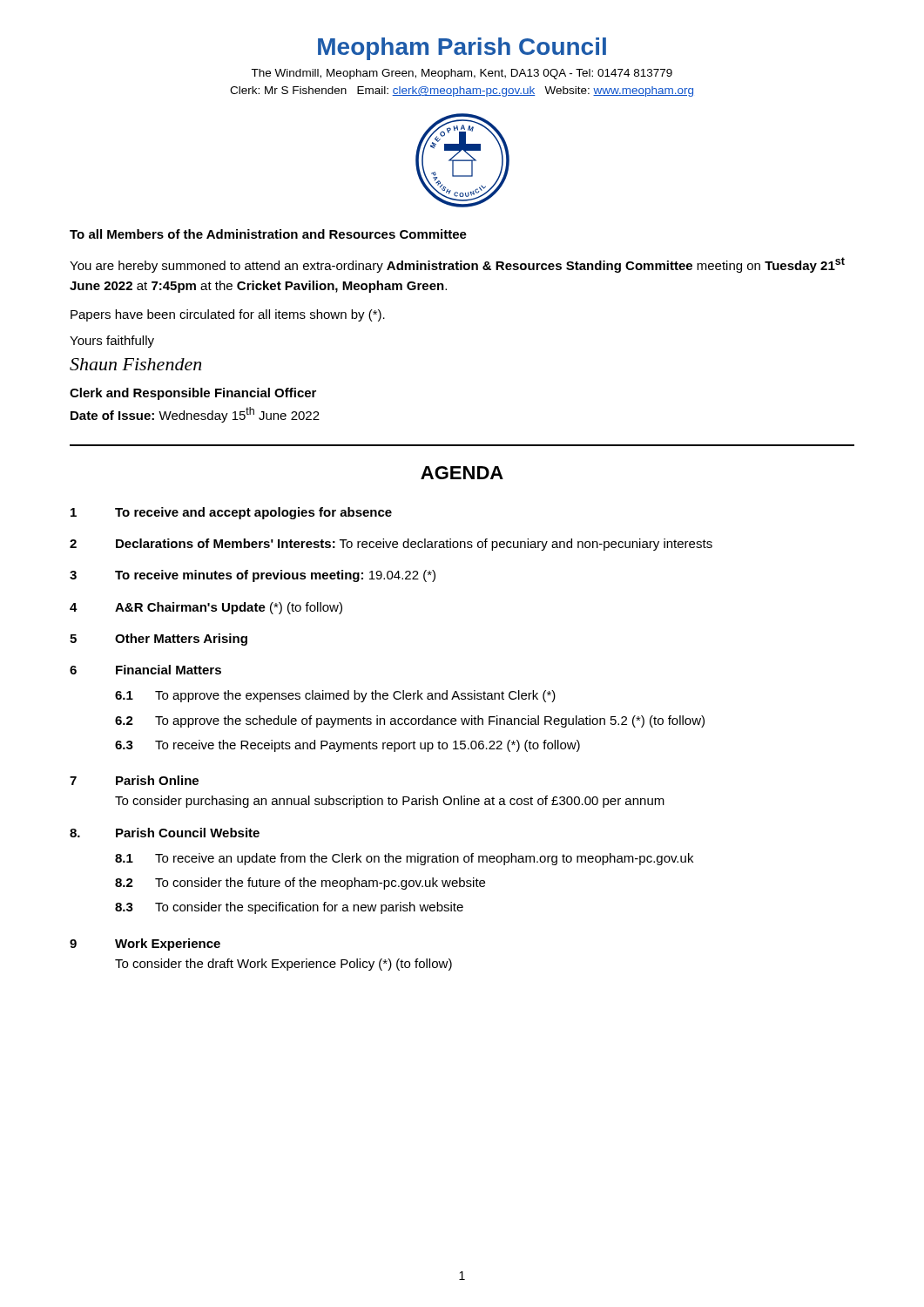Select the text block starting "6 Financial Matters 6.1"
Viewport: 924px width, 1307px height.
pos(462,709)
